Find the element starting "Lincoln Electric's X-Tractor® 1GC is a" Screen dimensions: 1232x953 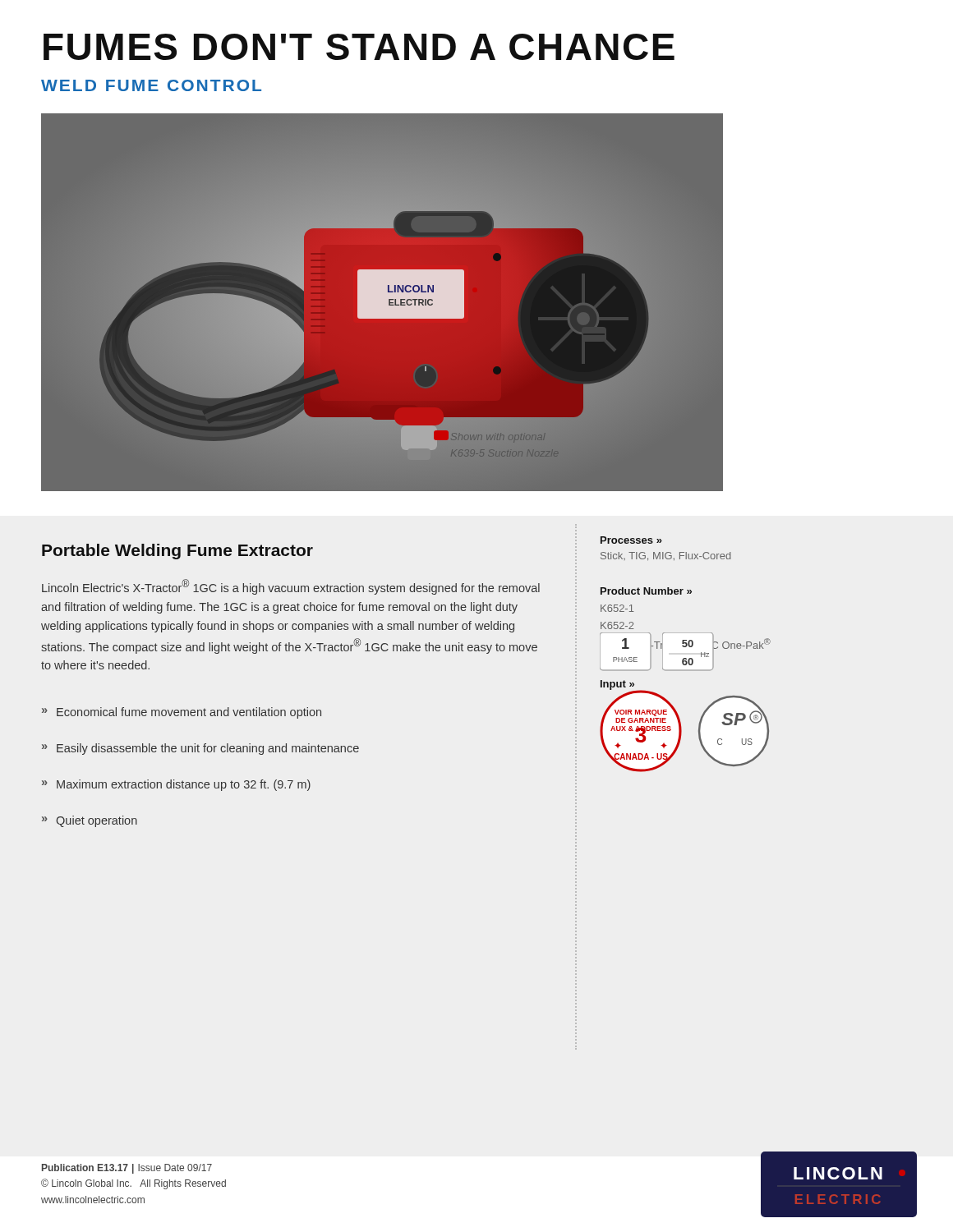[x=295, y=626]
